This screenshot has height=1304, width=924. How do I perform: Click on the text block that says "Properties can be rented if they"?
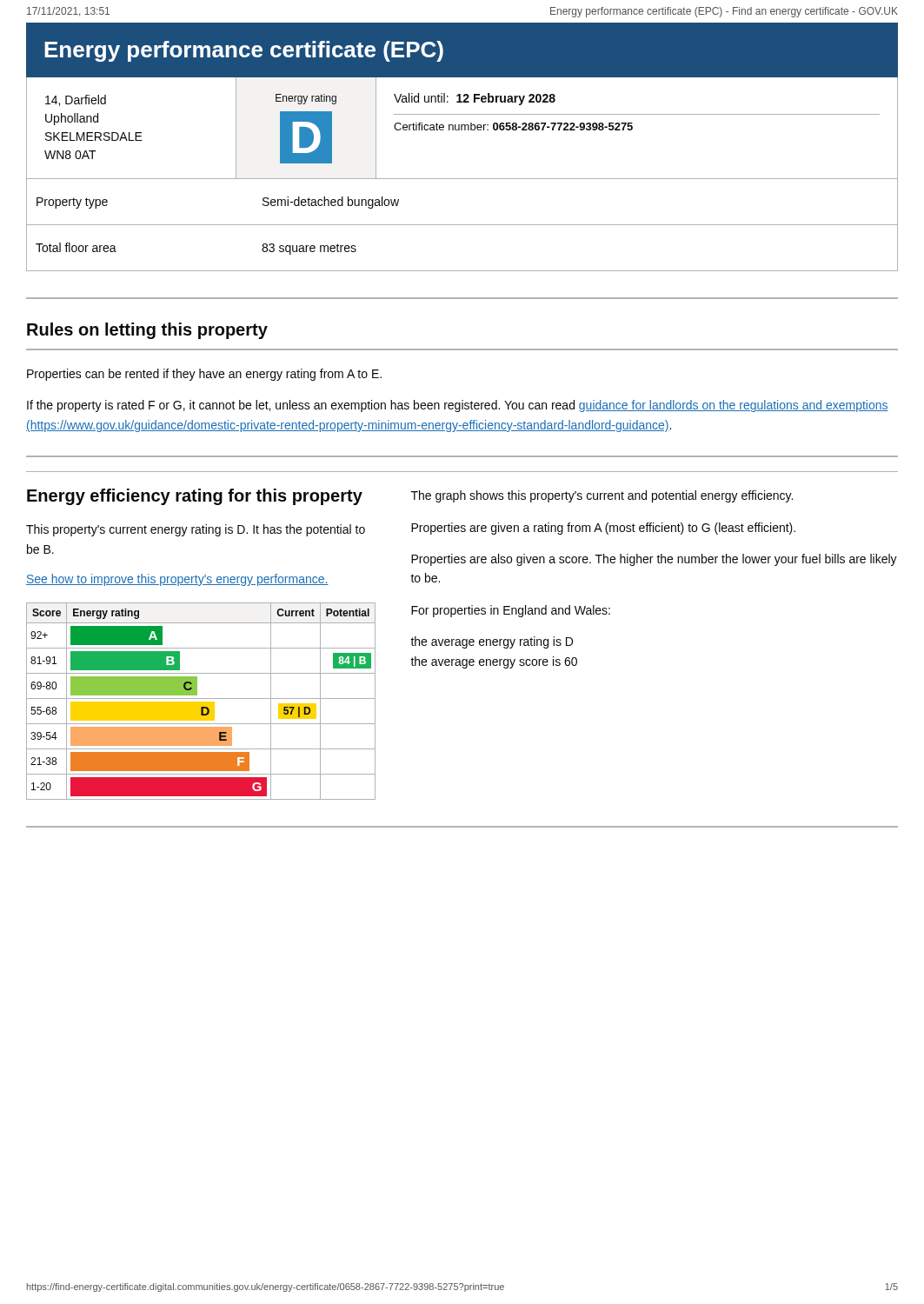coord(204,375)
